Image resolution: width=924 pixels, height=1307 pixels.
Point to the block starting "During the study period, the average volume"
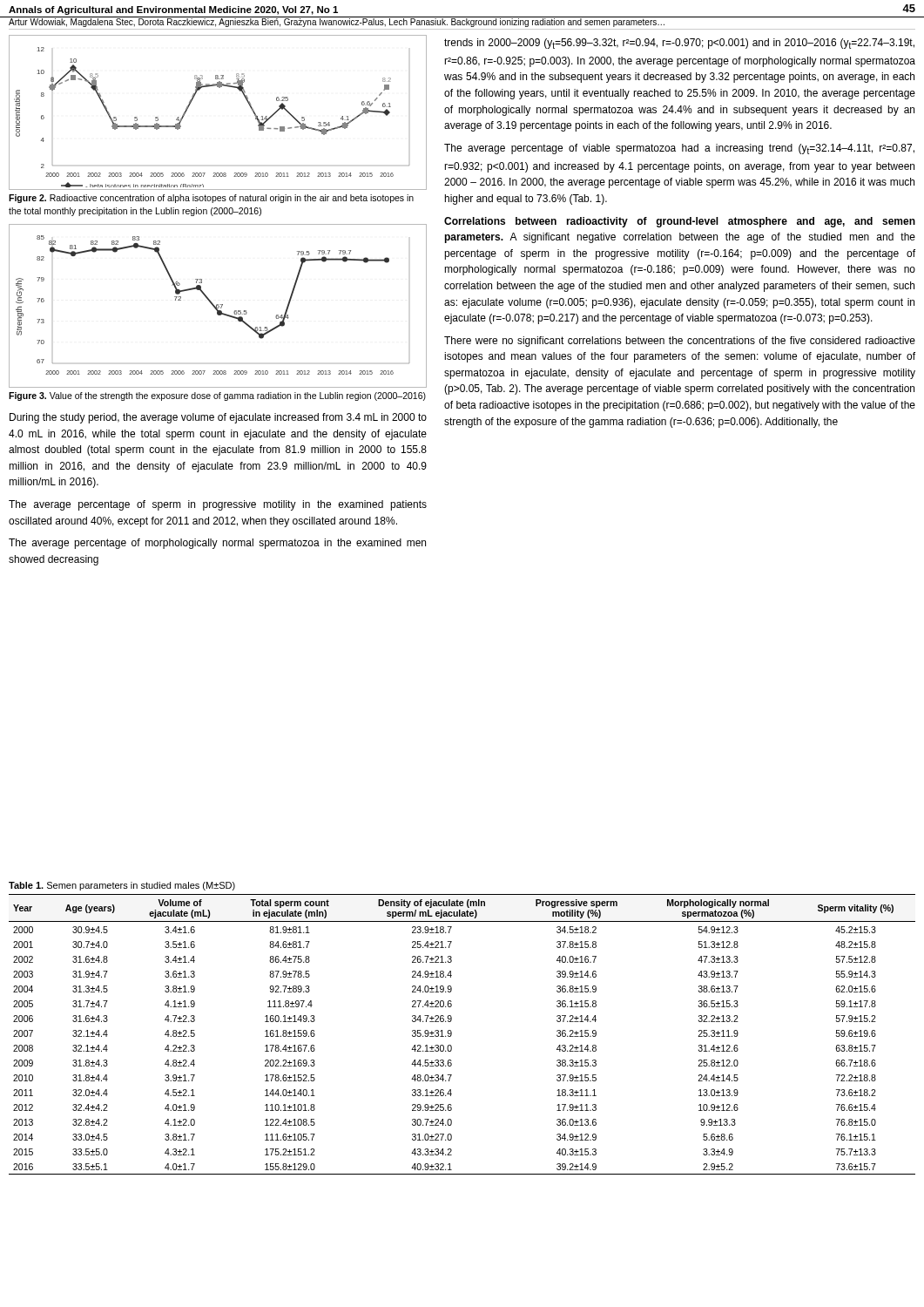point(218,450)
